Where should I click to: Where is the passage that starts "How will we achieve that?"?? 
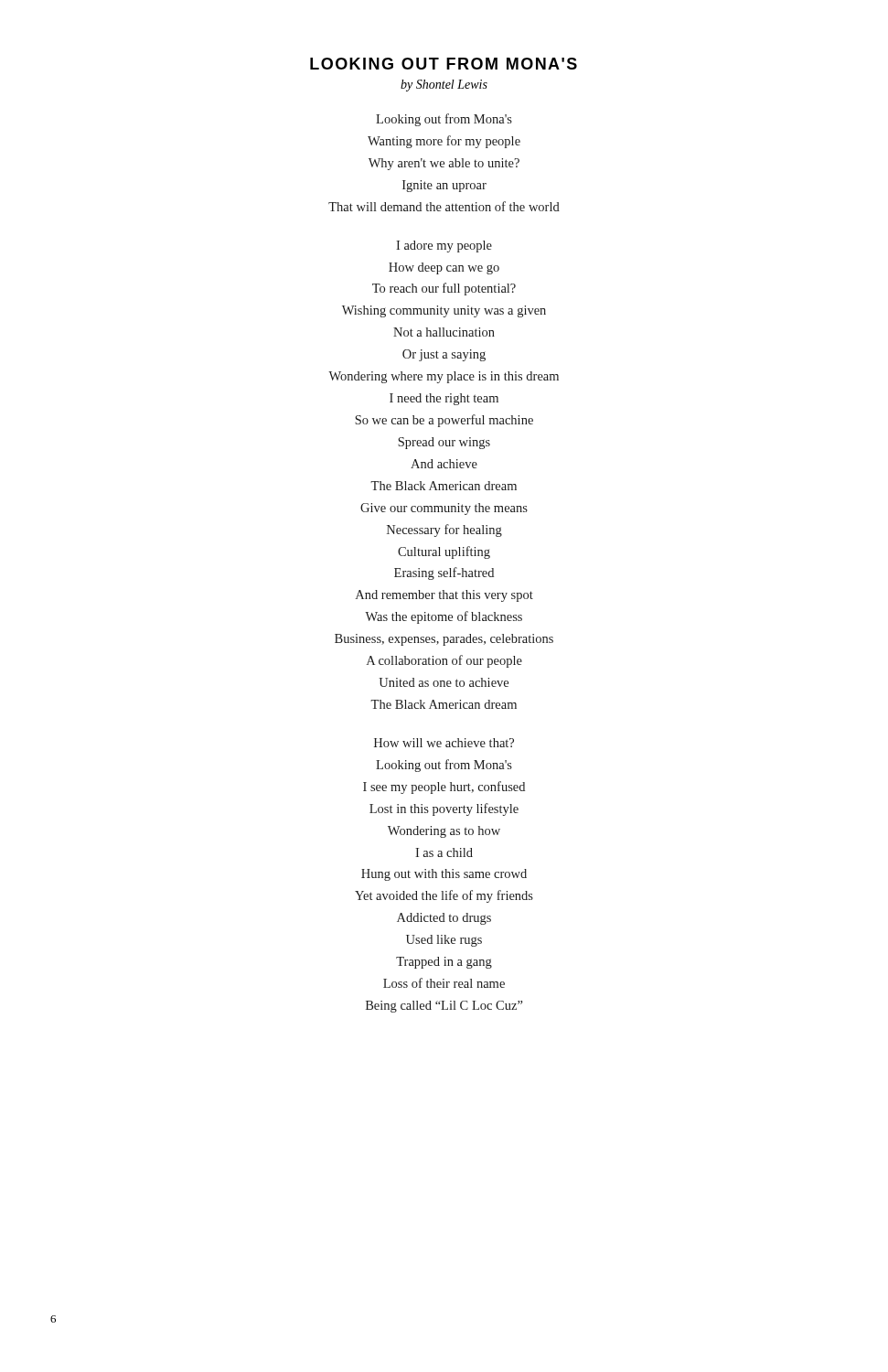point(444,875)
